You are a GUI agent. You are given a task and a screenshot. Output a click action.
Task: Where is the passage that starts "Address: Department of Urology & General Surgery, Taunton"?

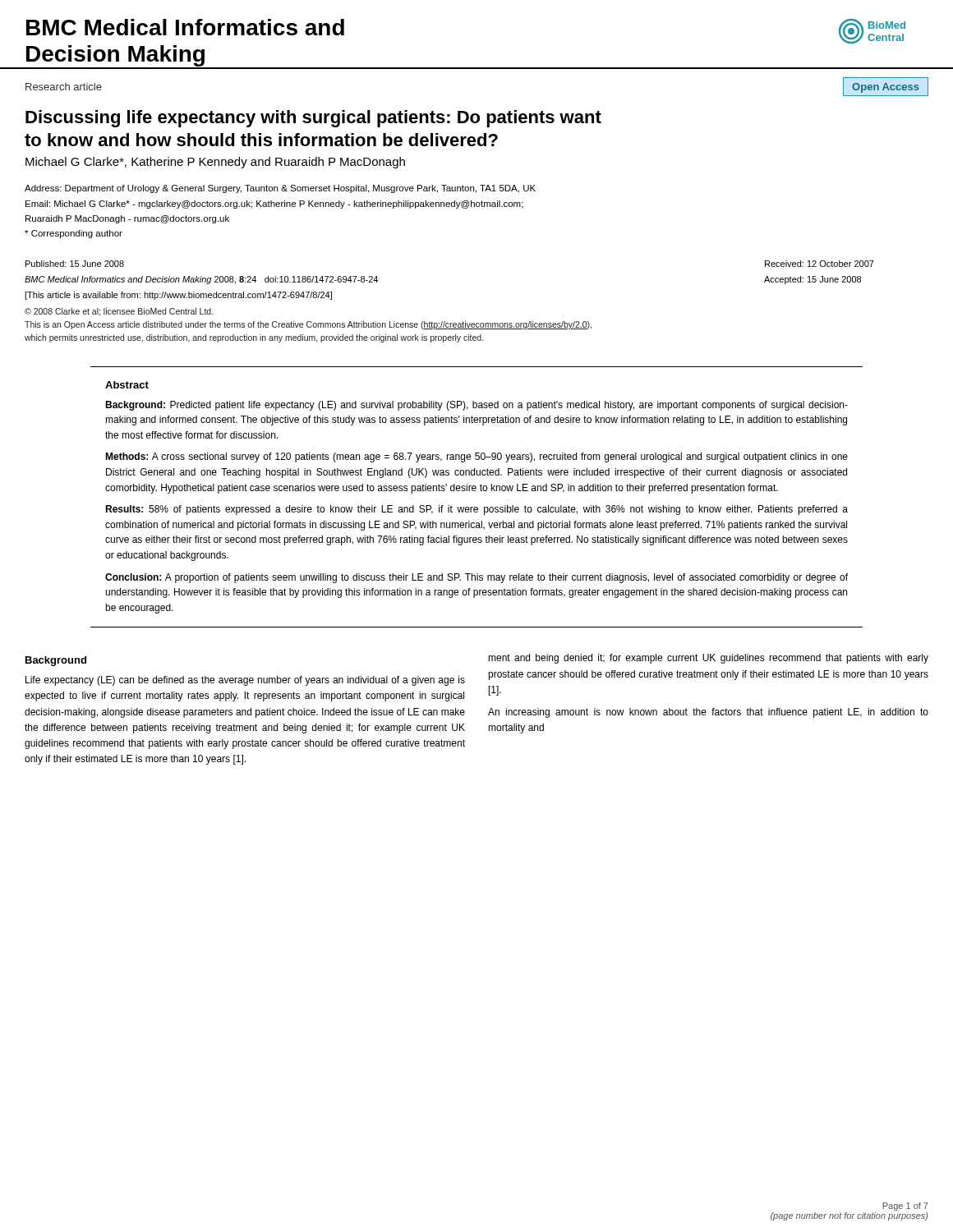point(476,211)
